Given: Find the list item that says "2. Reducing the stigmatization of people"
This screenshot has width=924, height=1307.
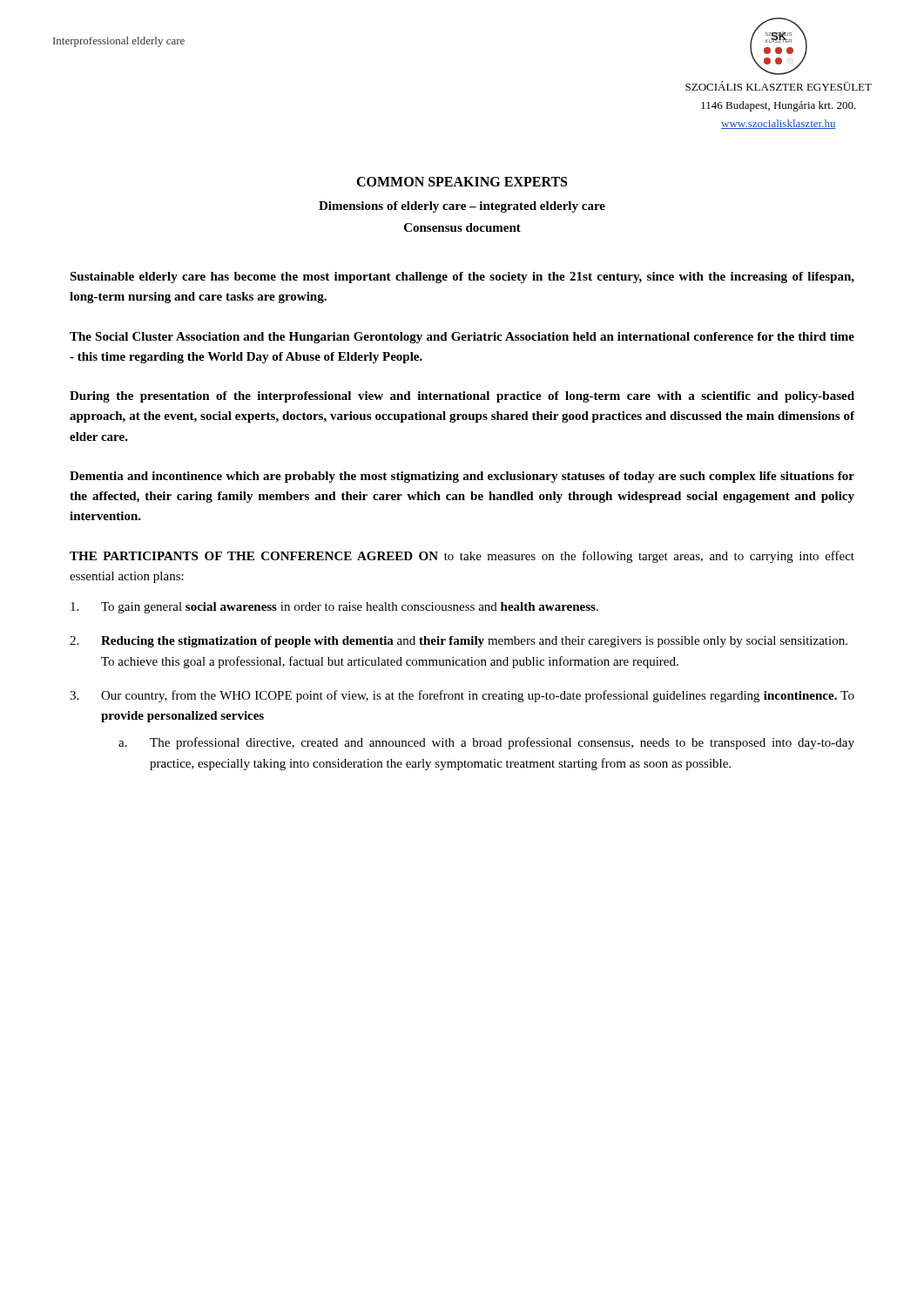Looking at the screenshot, I should pyautogui.click(x=462, y=651).
